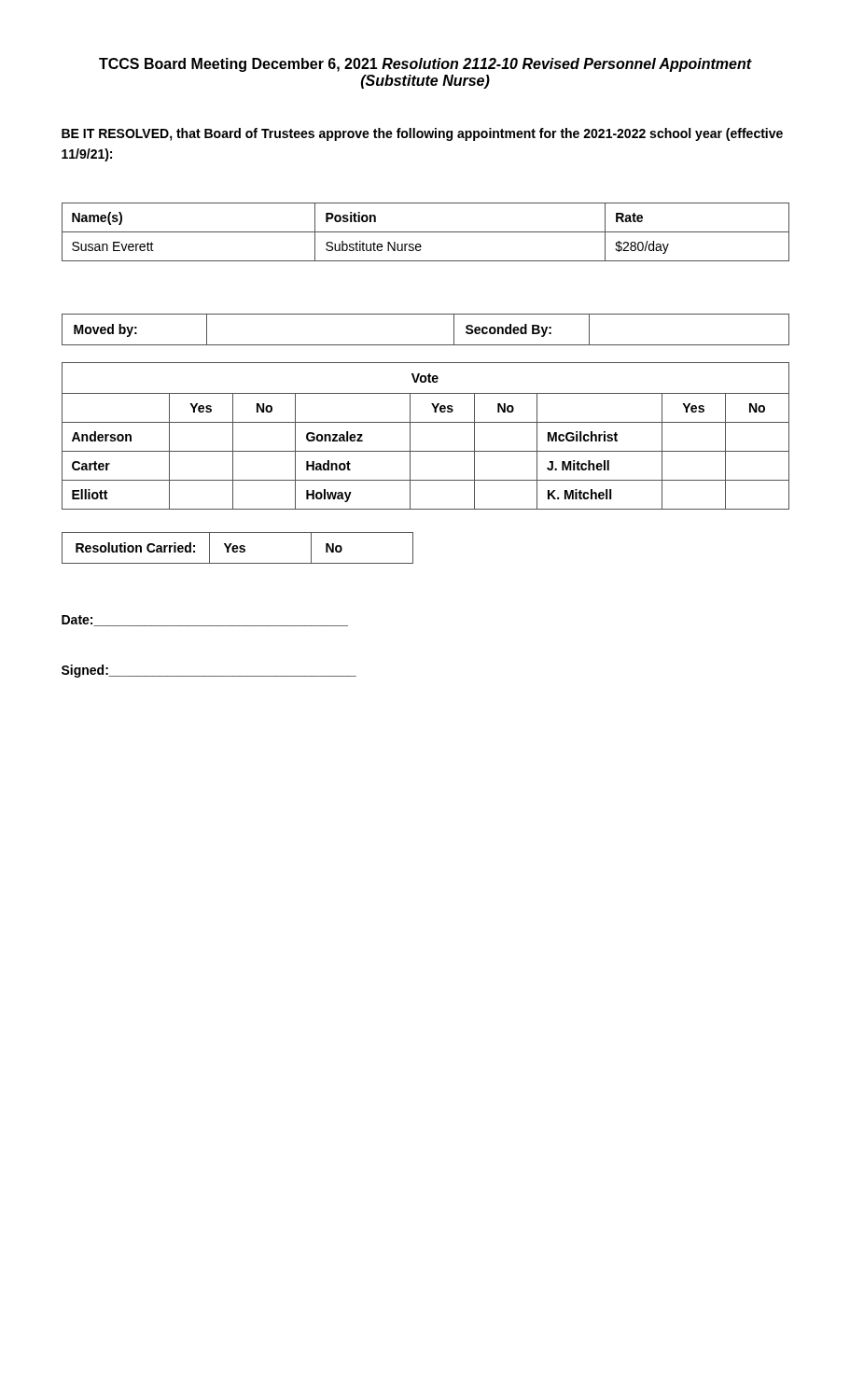850x1400 pixels.
Task: Select the table that reads "J. Mitchell"
Action: point(425,436)
